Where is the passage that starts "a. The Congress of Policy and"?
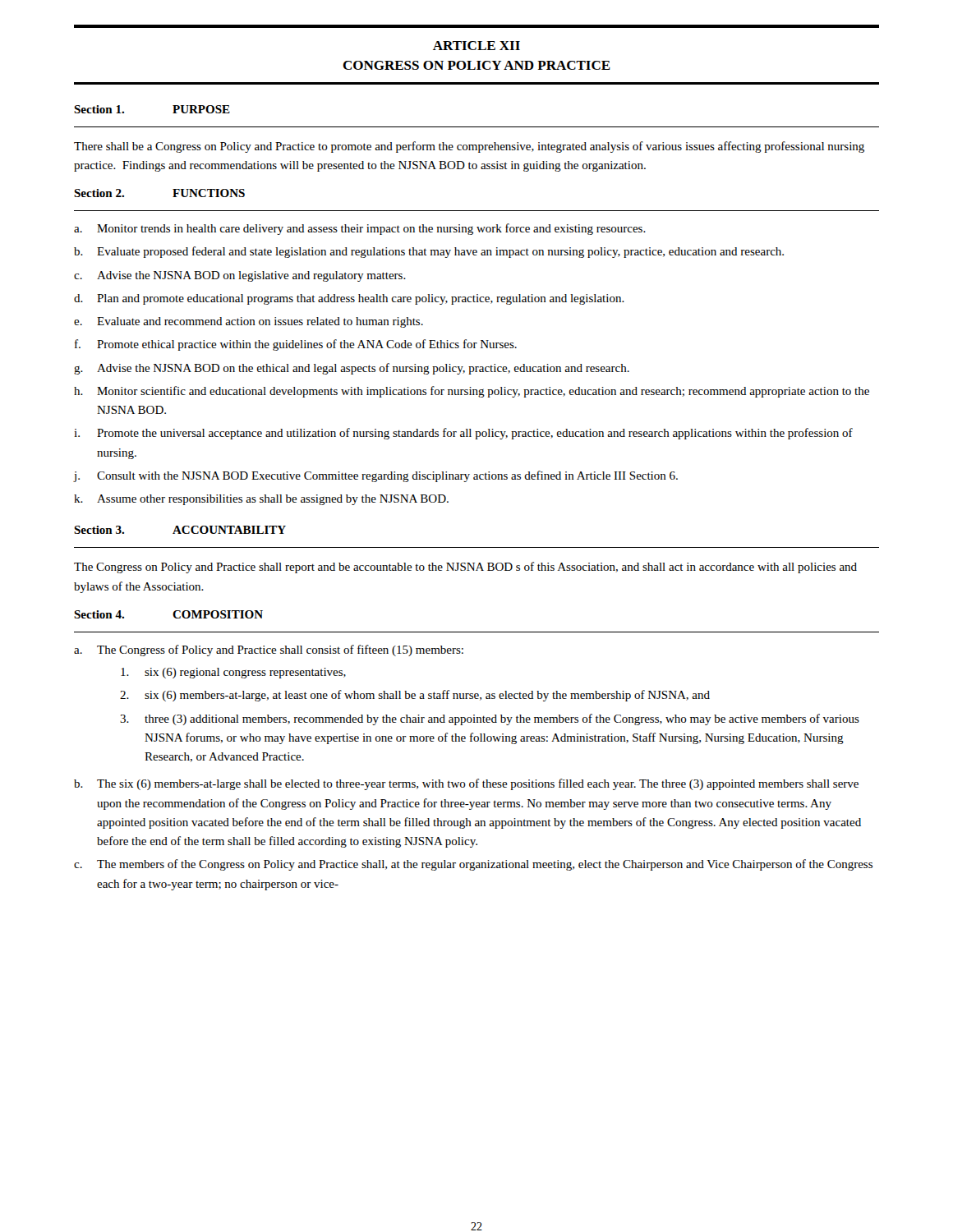The width and height of the screenshot is (953, 1232). (x=476, y=706)
